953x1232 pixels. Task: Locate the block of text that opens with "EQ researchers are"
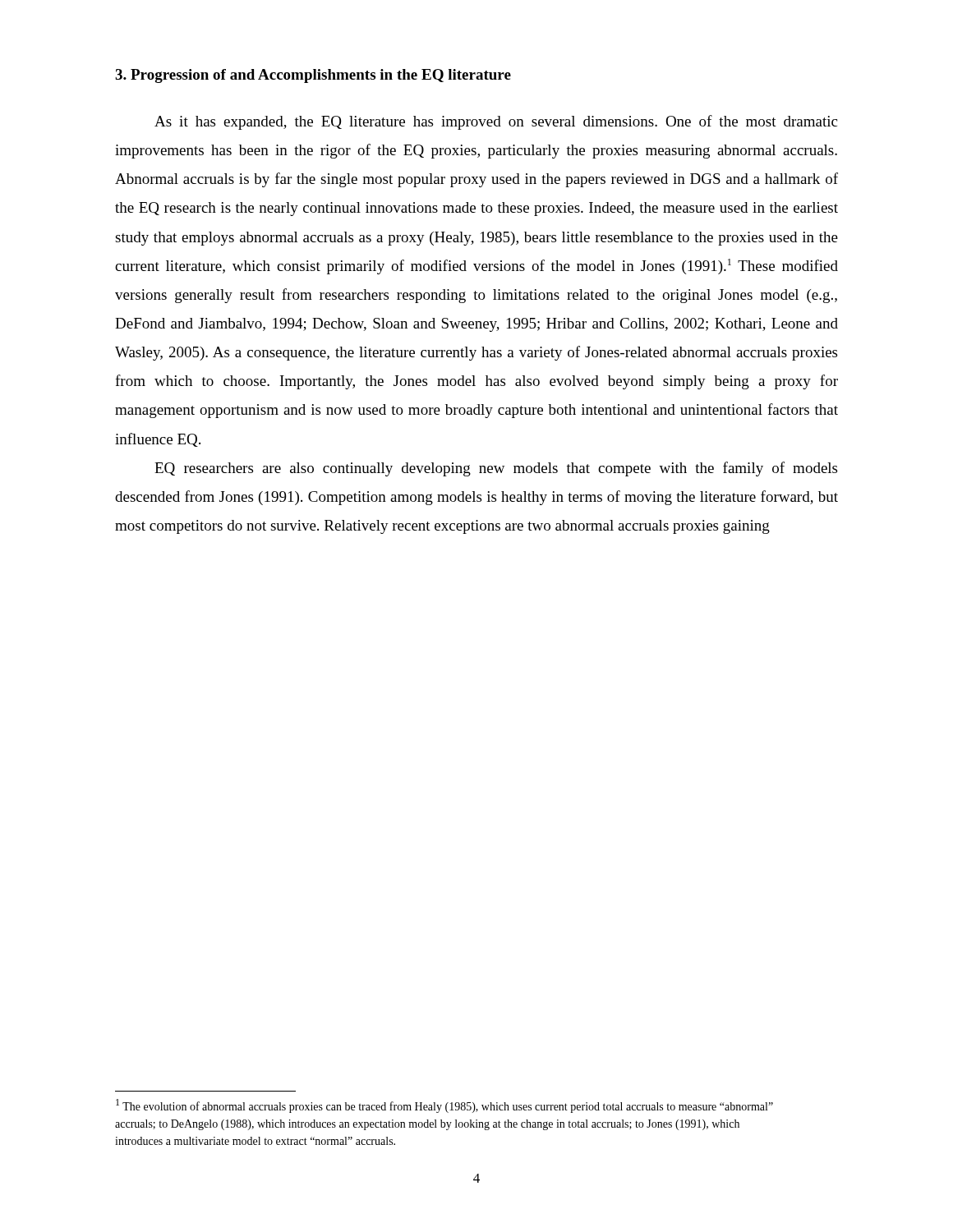click(x=476, y=496)
